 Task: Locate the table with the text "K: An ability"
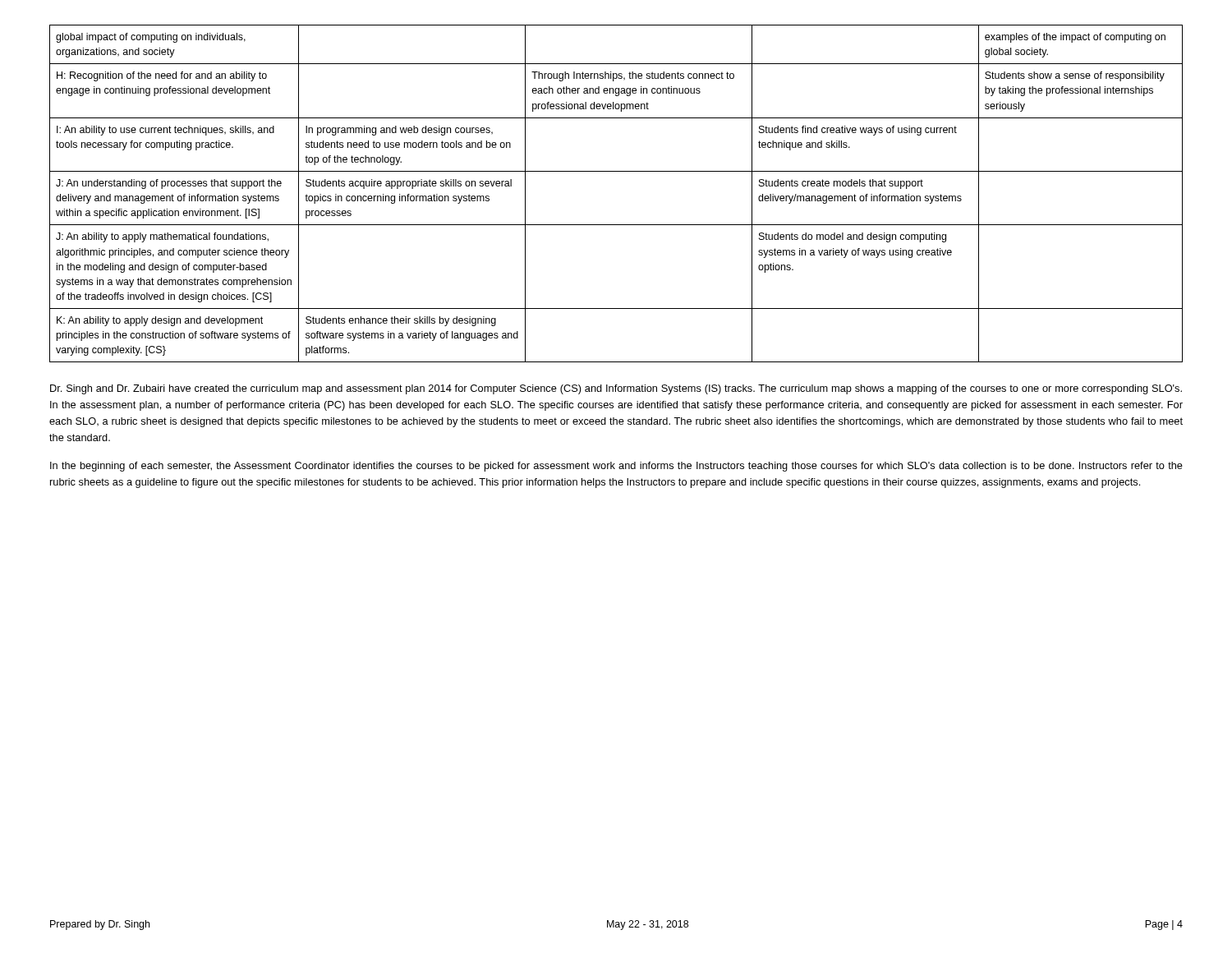pyautogui.click(x=616, y=194)
